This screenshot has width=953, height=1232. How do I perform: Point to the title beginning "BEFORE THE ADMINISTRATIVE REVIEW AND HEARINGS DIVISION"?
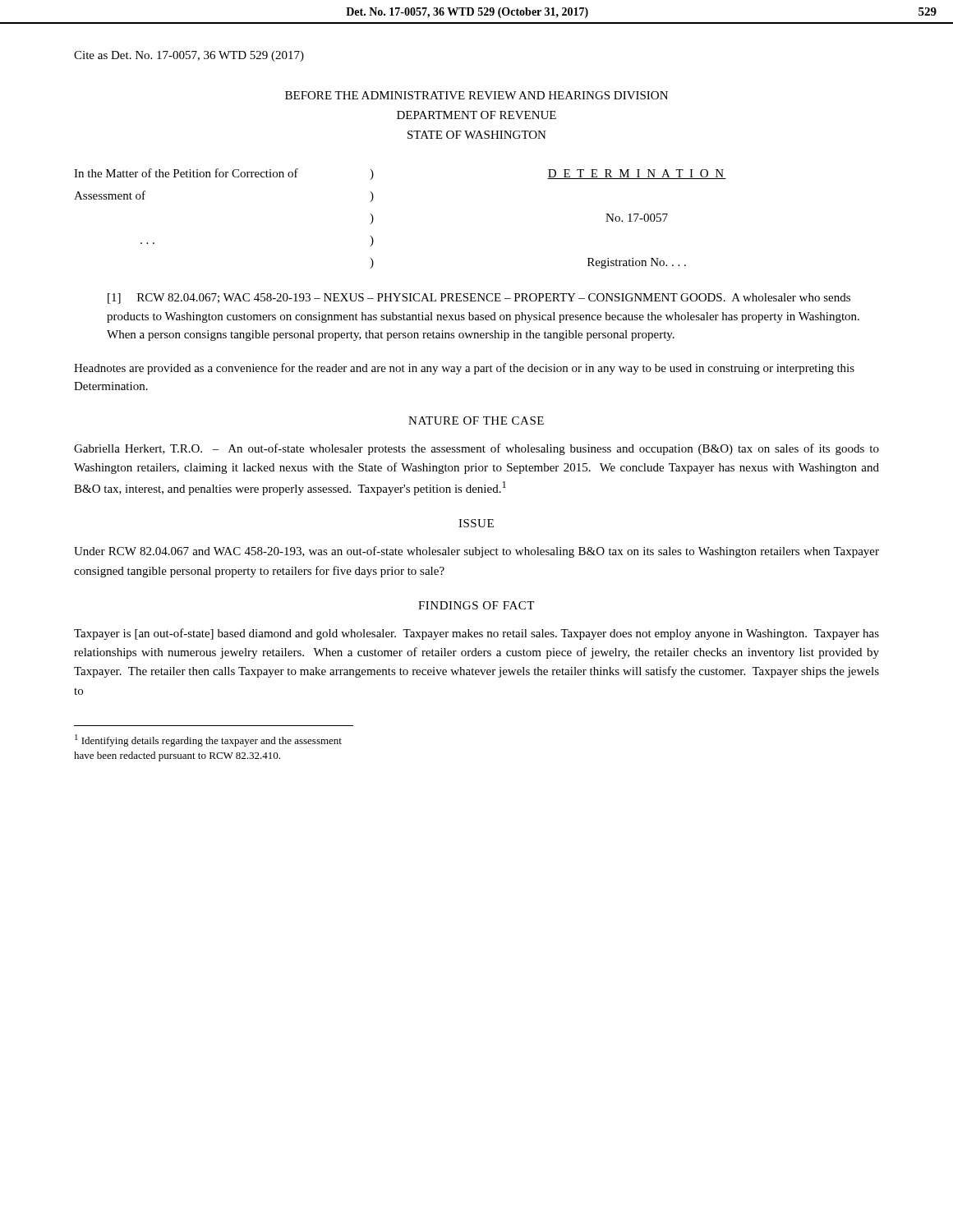(x=476, y=115)
